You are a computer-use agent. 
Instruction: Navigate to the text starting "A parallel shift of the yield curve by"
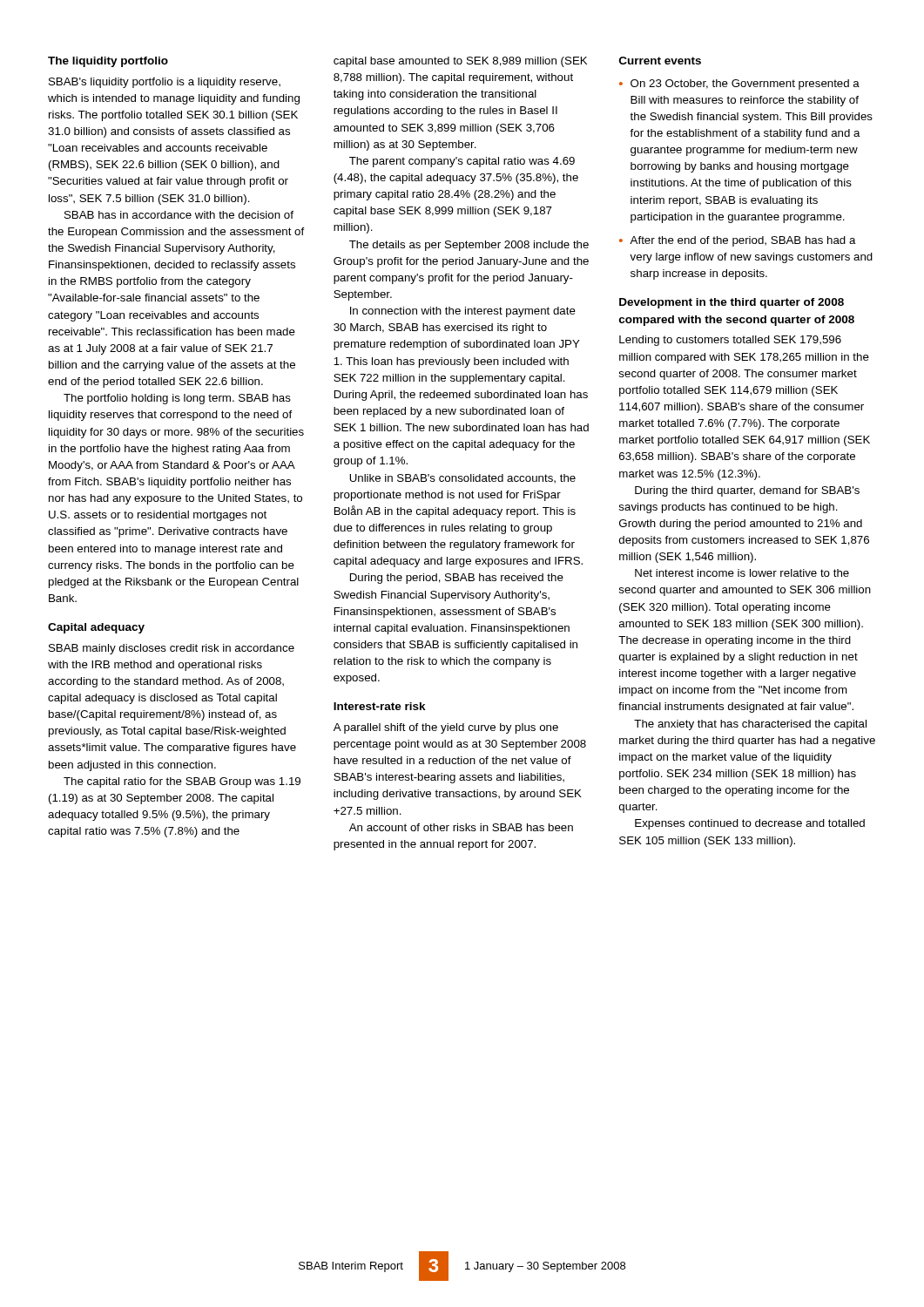pos(462,785)
